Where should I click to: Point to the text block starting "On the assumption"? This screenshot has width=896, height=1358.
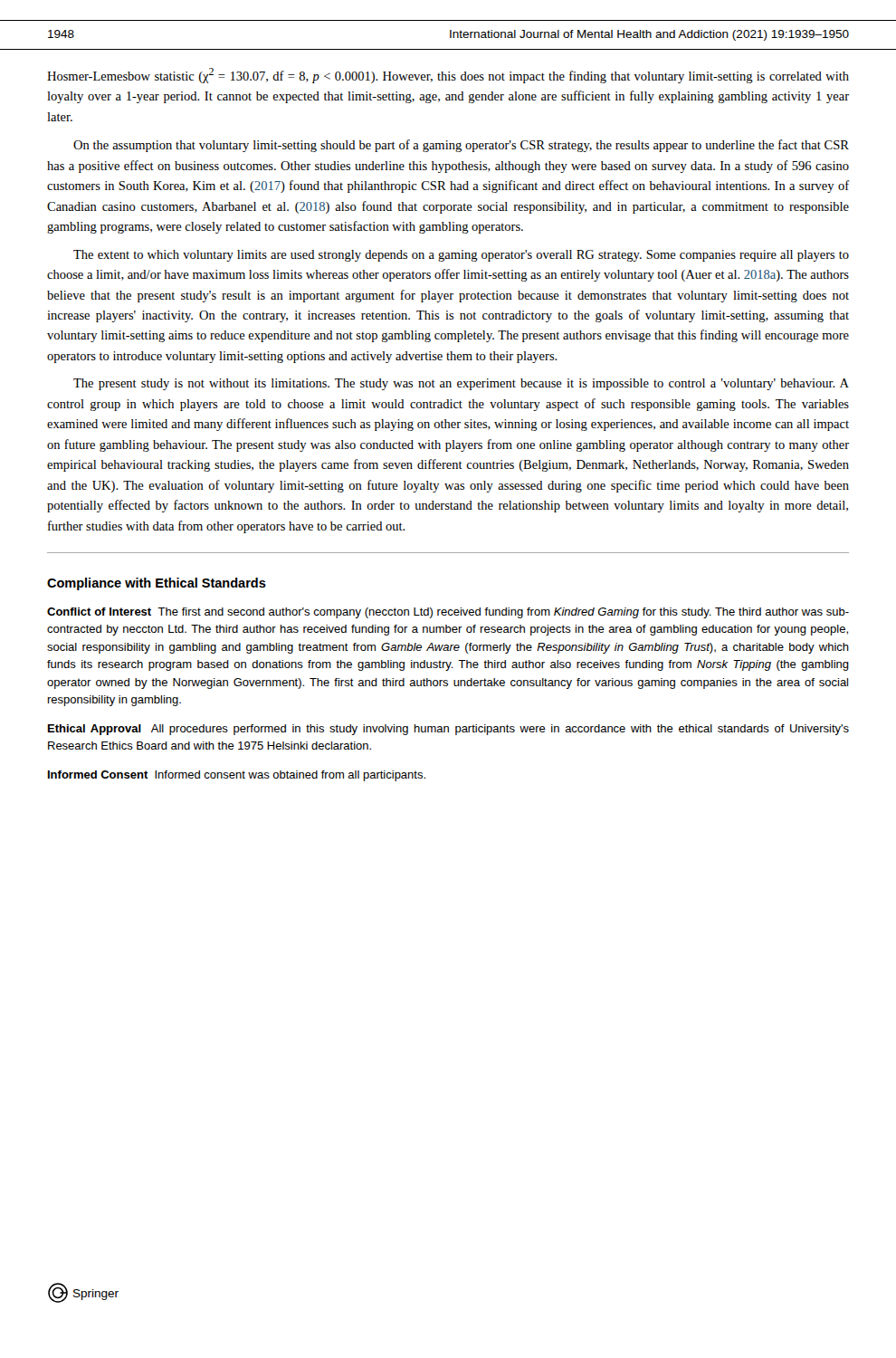[448, 186]
